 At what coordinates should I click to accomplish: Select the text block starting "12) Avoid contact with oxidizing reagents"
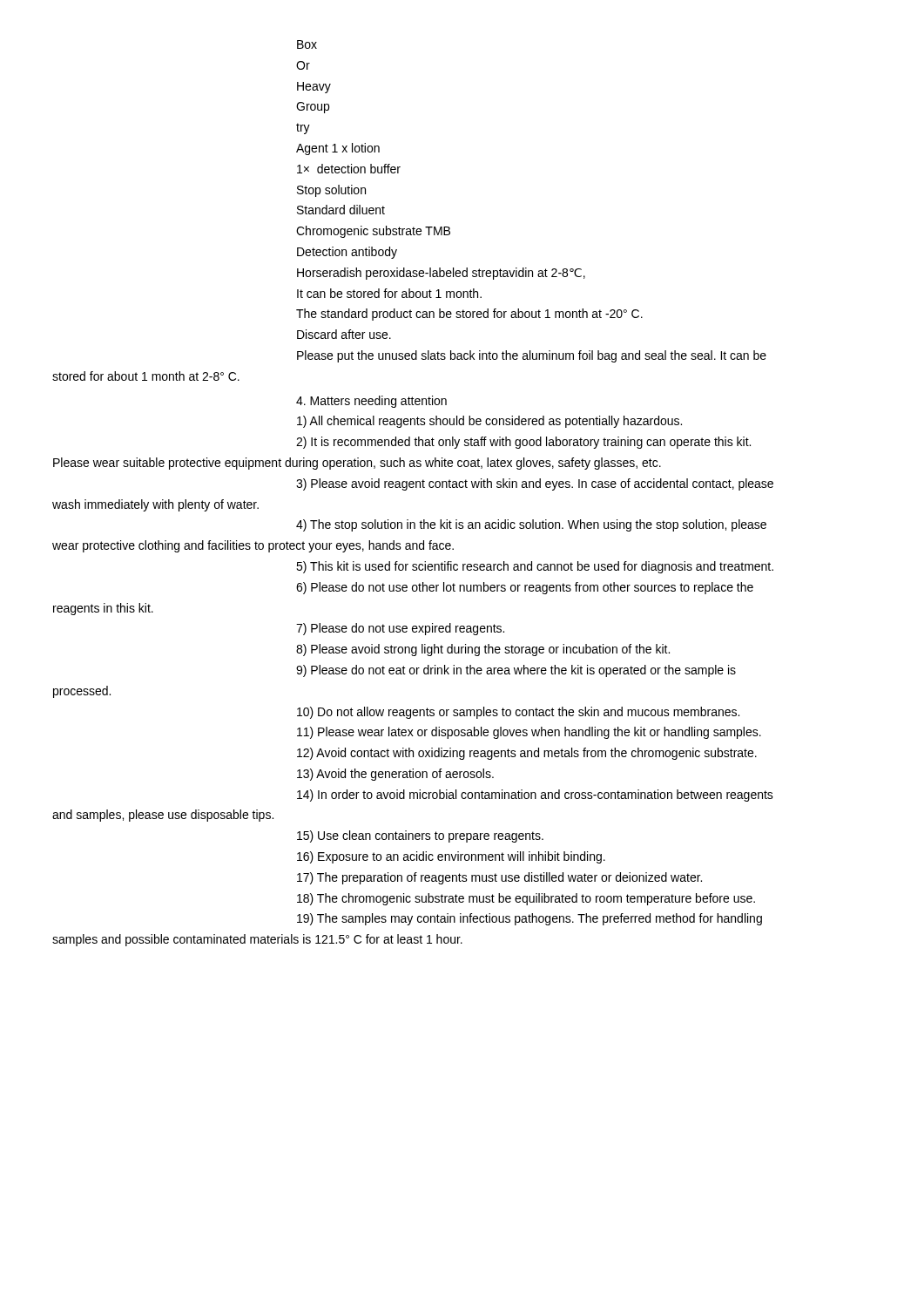(x=527, y=753)
